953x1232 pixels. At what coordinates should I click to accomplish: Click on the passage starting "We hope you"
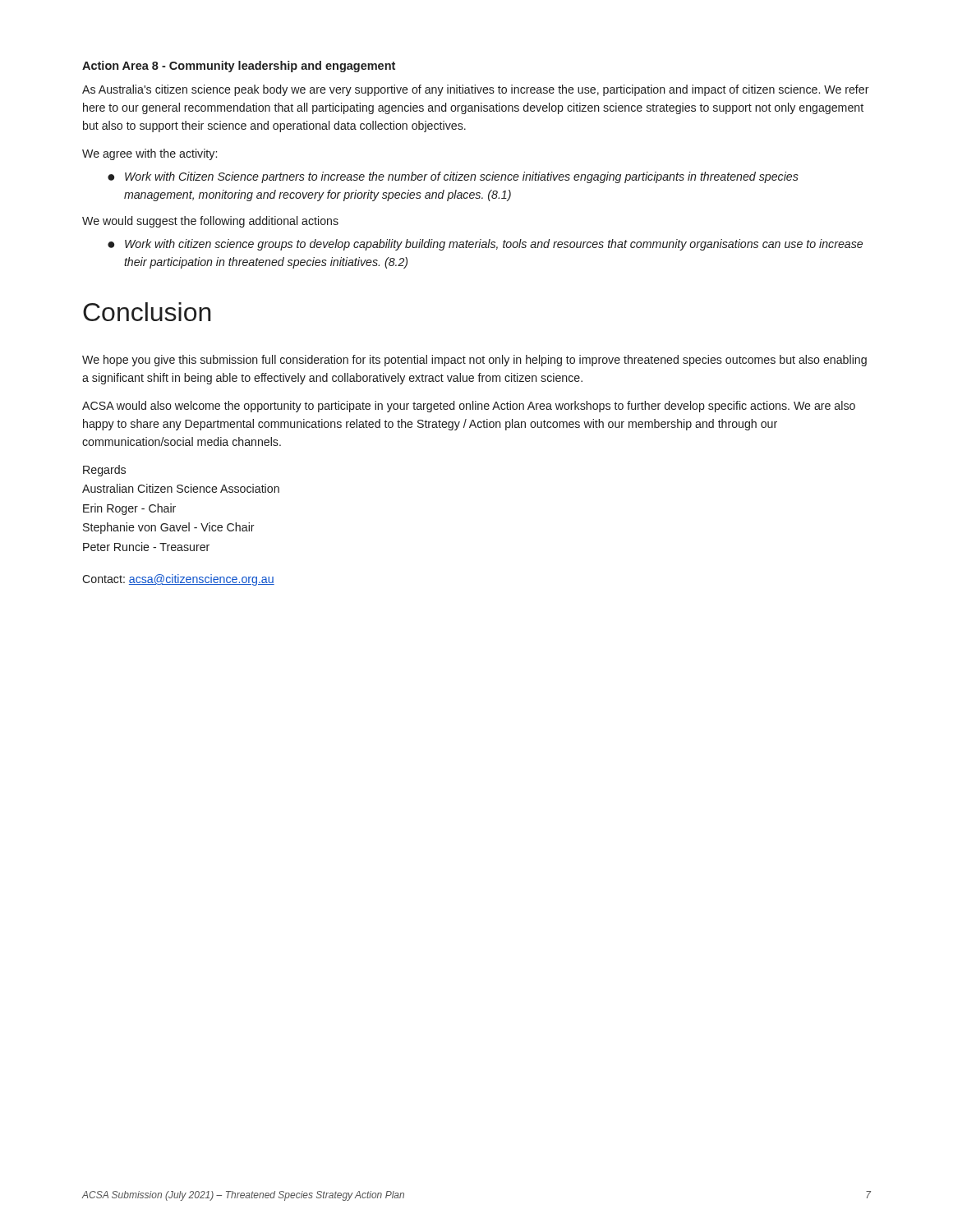(x=475, y=369)
